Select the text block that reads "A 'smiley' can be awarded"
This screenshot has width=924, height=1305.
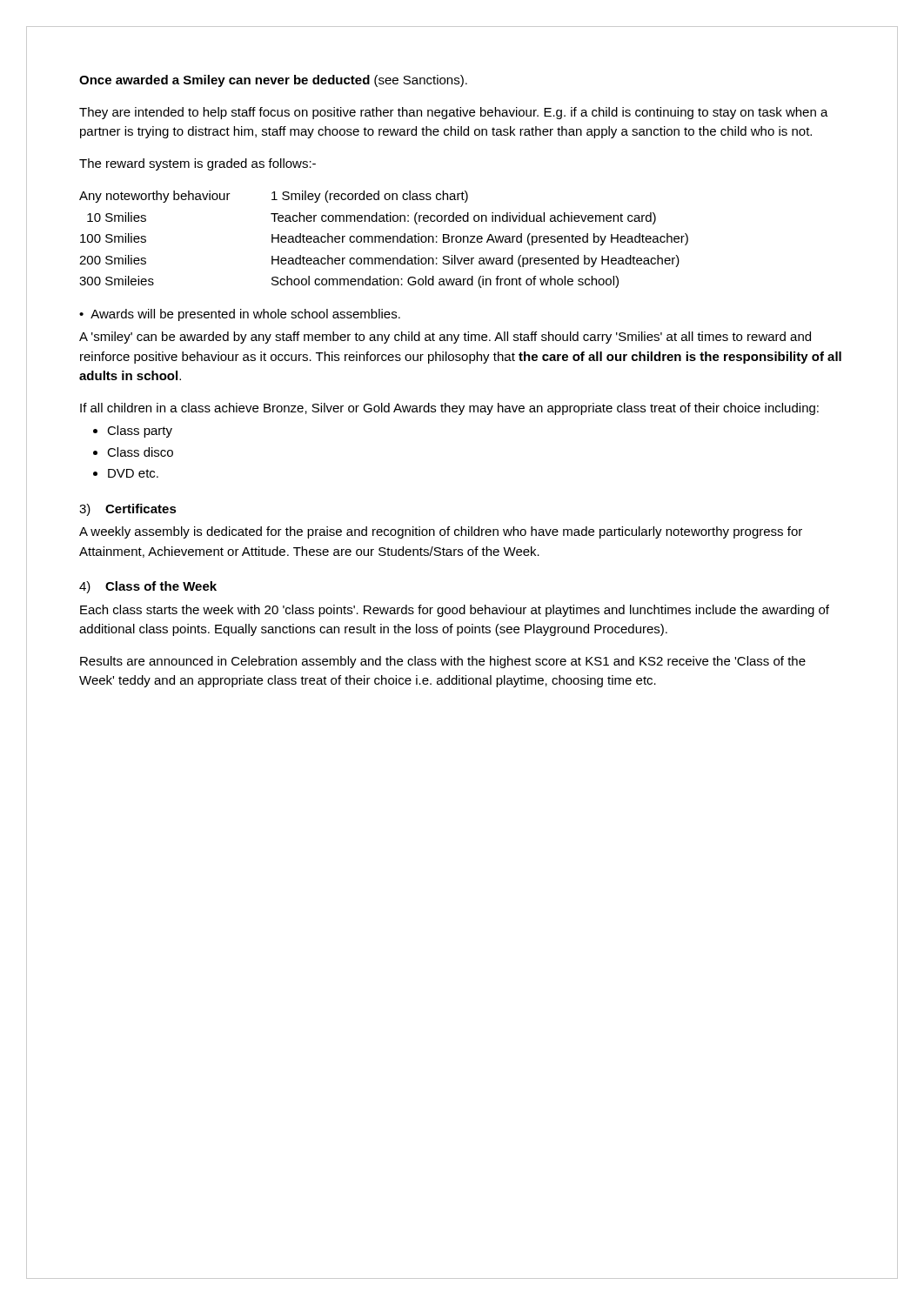point(461,356)
